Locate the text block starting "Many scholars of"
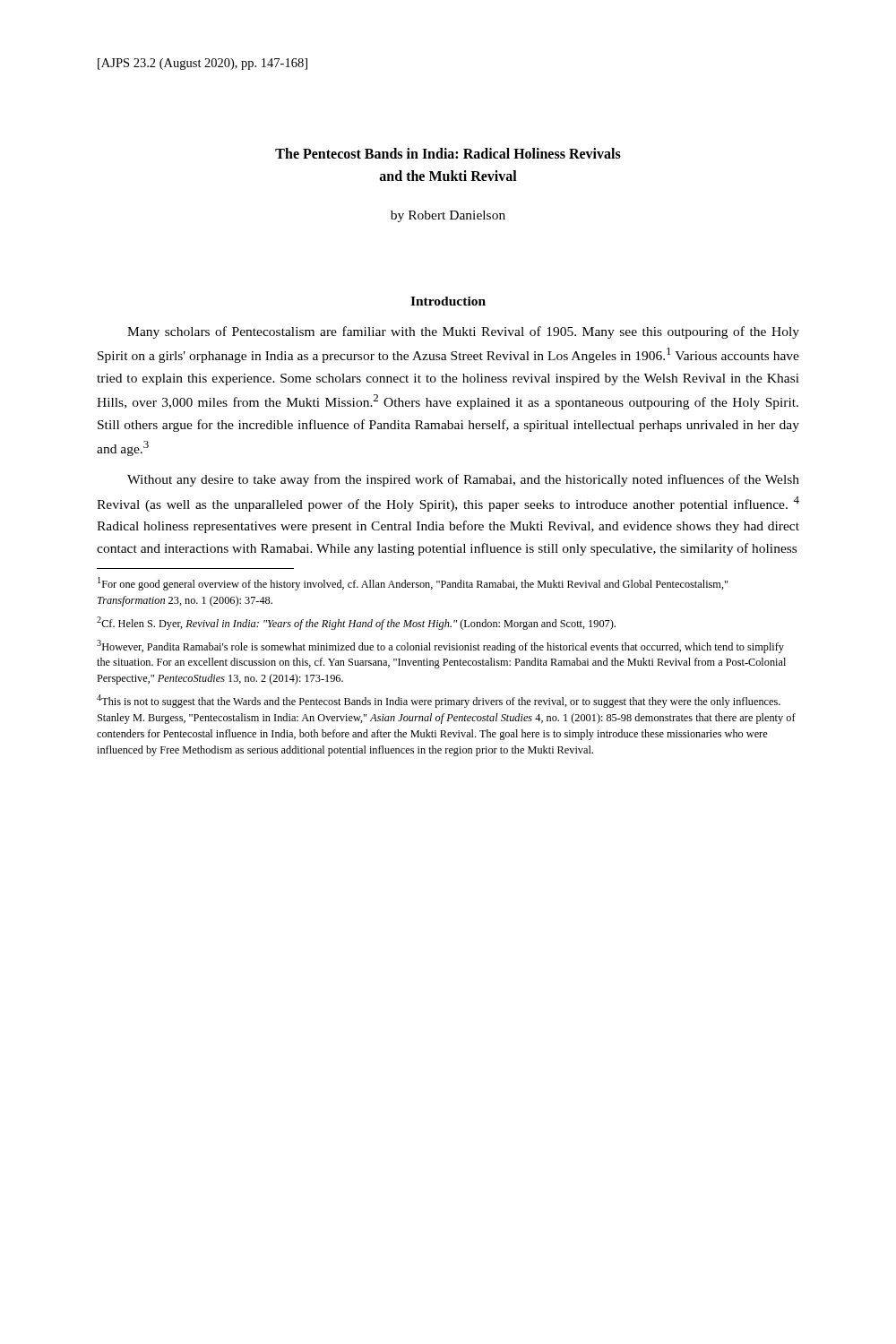 pyautogui.click(x=448, y=390)
